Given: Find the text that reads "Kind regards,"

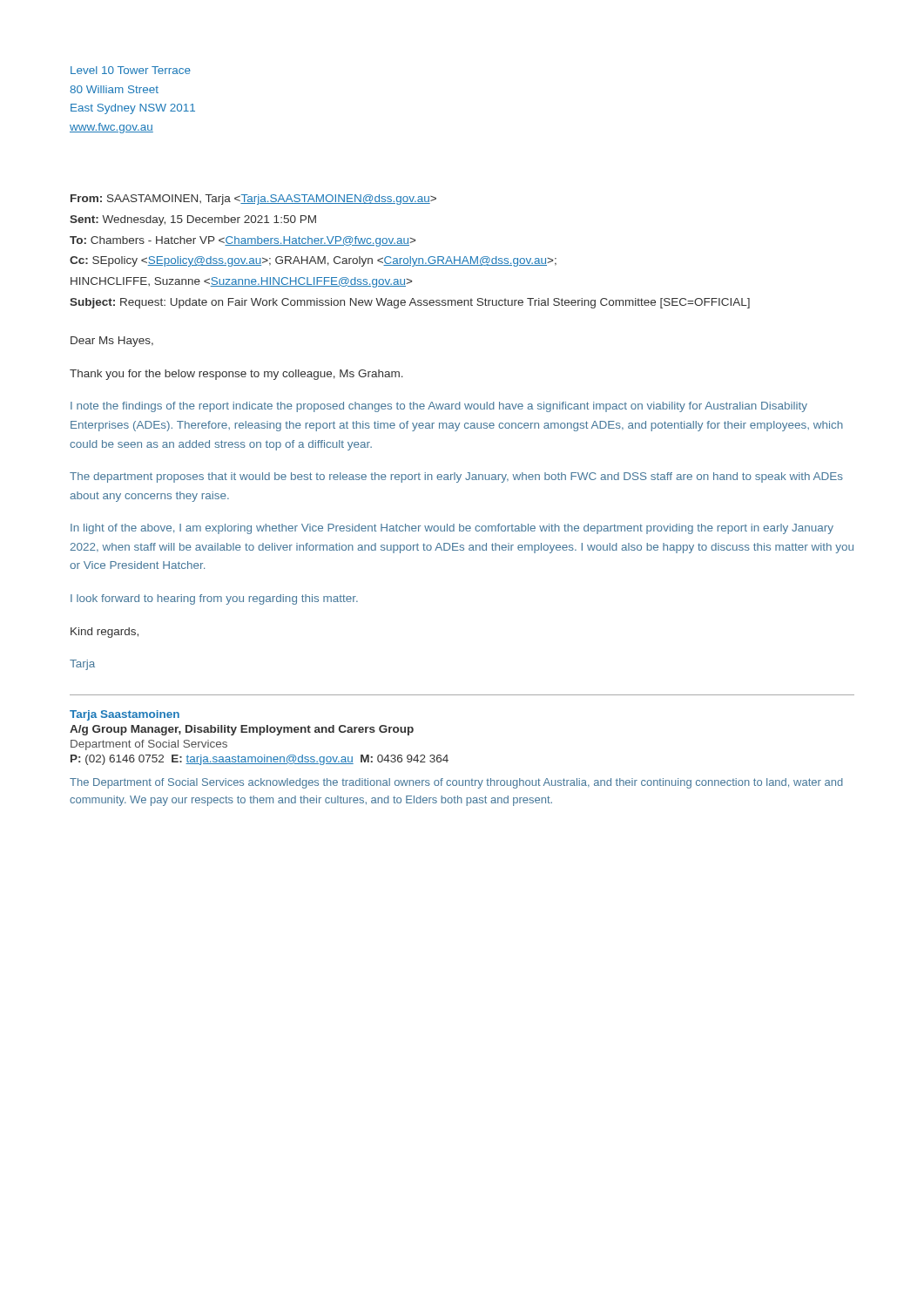Looking at the screenshot, I should tap(105, 631).
